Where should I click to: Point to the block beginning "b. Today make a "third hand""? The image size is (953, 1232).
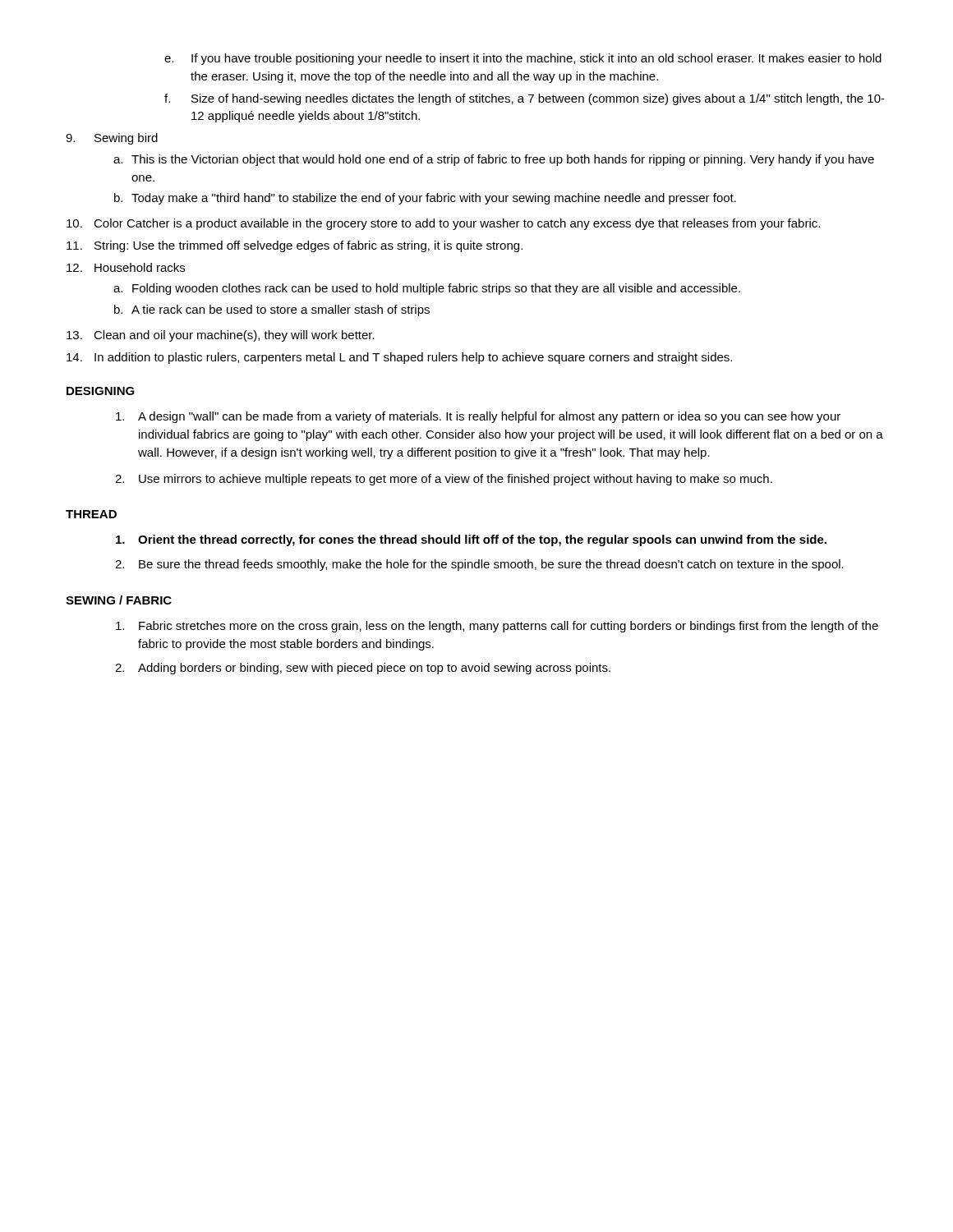click(500, 198)
